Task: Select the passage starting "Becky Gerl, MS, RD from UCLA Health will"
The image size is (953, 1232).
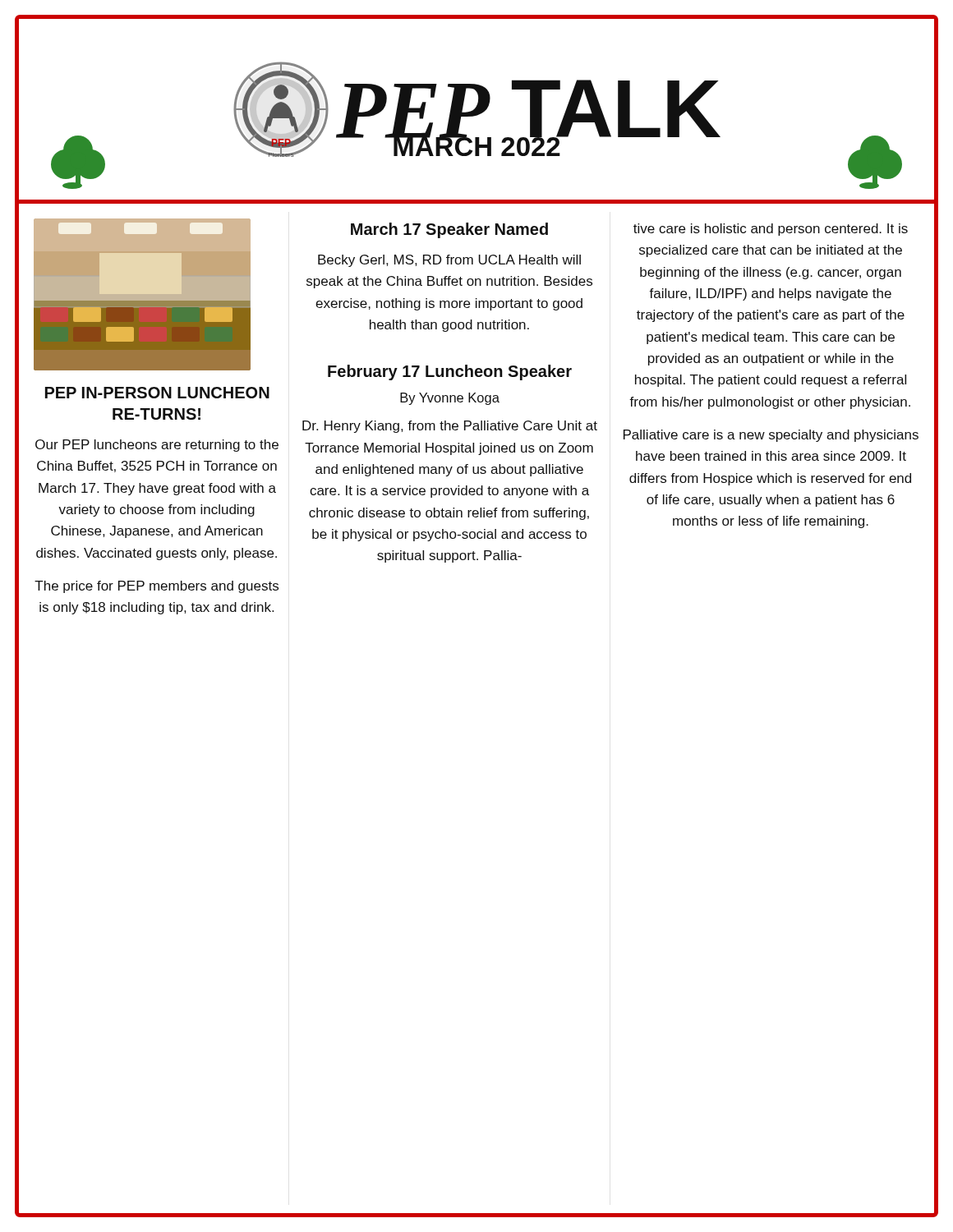Action: pos(449,292)
